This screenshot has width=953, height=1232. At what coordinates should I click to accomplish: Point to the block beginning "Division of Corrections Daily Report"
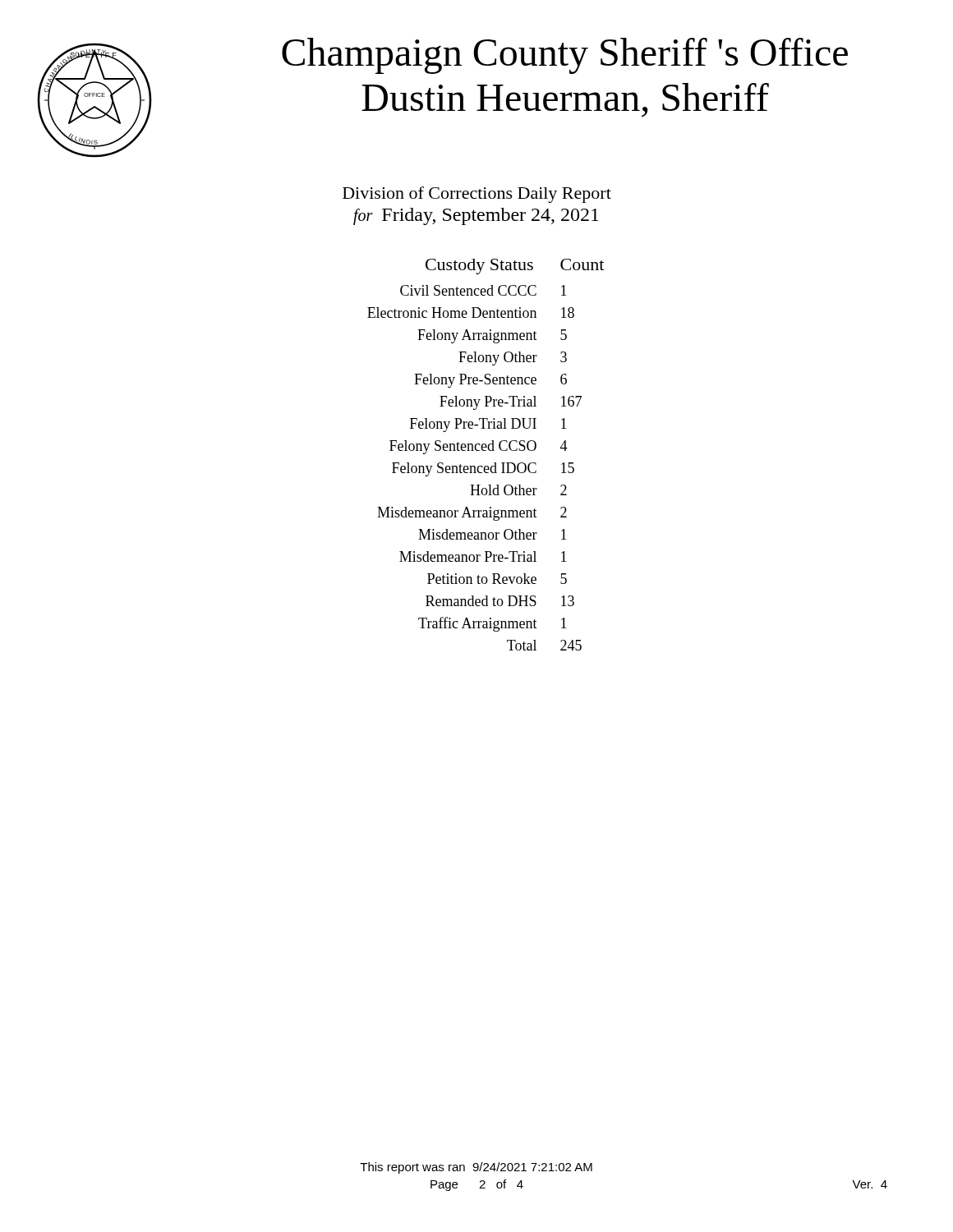coord(476,204)
